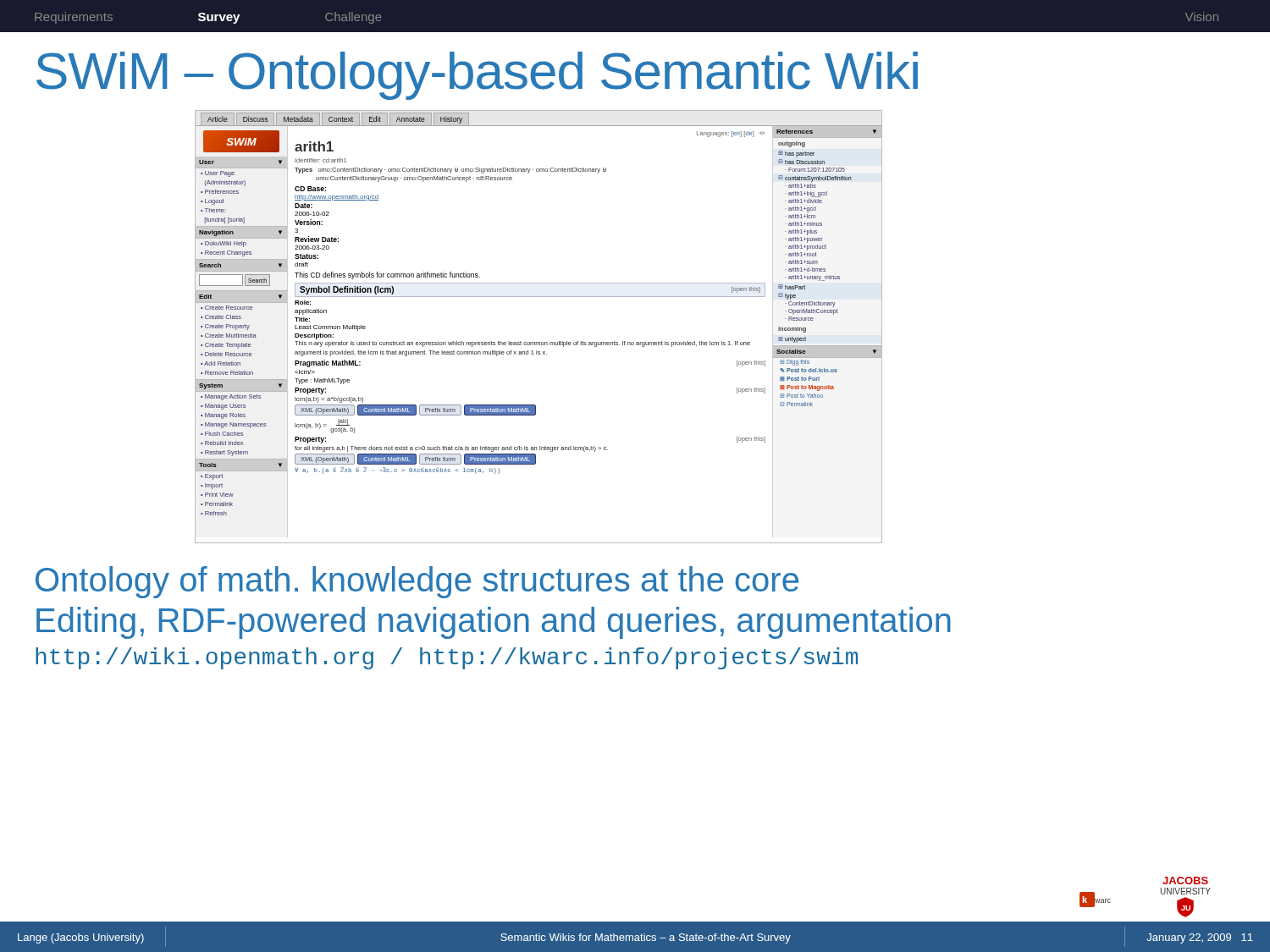Select the screenshot
The image size is (1270, 952).
(x=538, y=327)
